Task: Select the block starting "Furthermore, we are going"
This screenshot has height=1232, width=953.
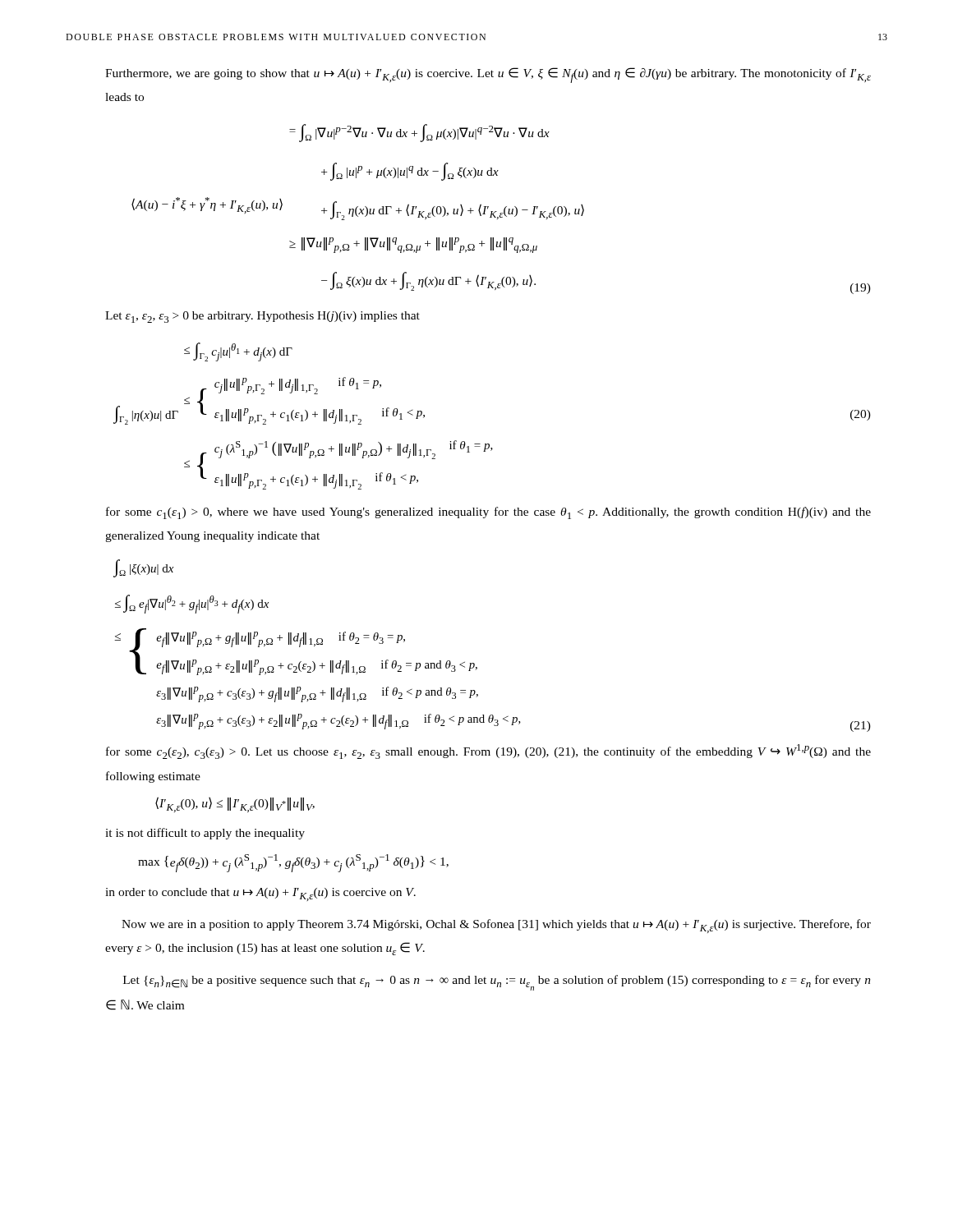Action: [x=488, y=85]
